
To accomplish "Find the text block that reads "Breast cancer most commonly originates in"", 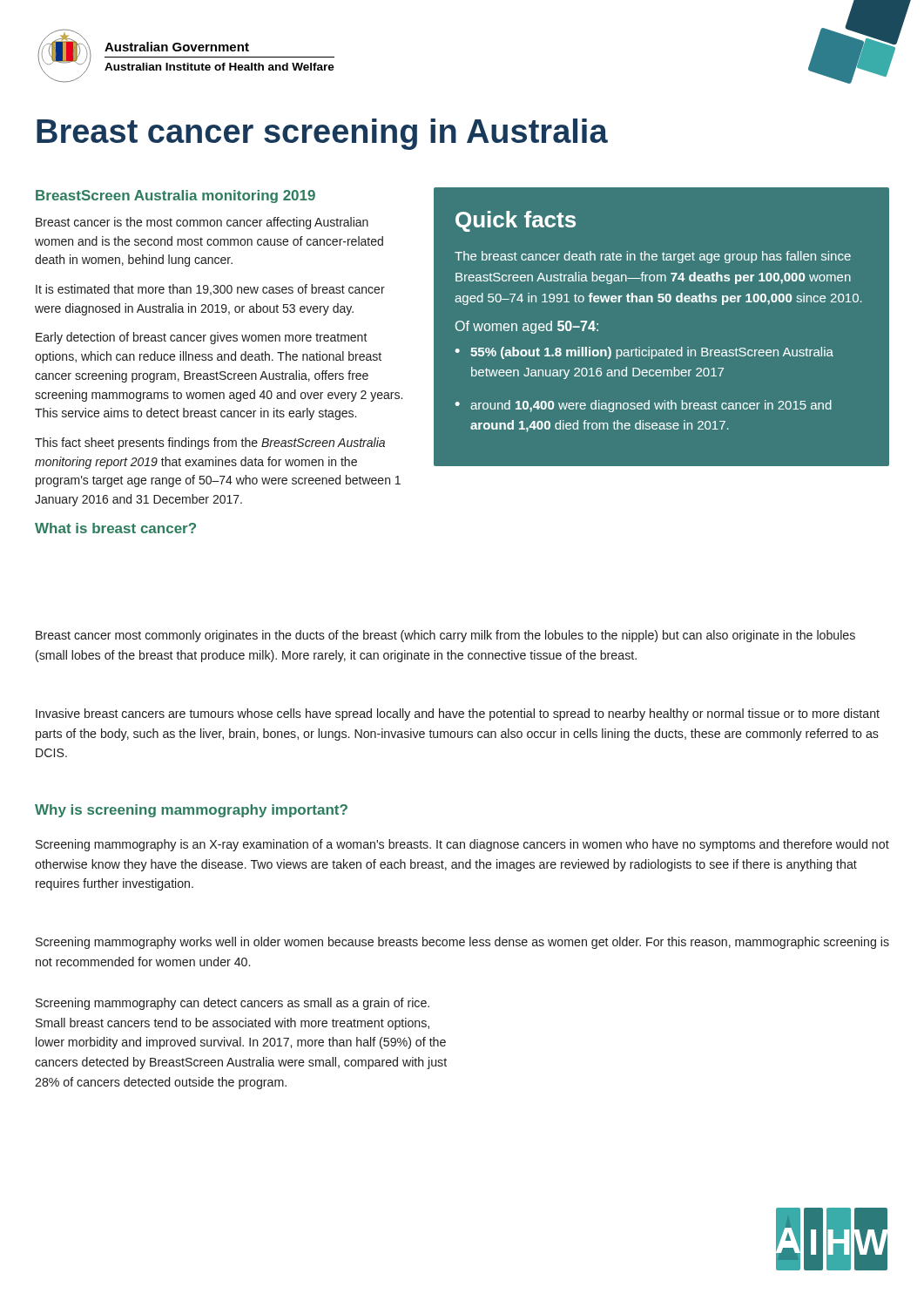I will point(462,645).
